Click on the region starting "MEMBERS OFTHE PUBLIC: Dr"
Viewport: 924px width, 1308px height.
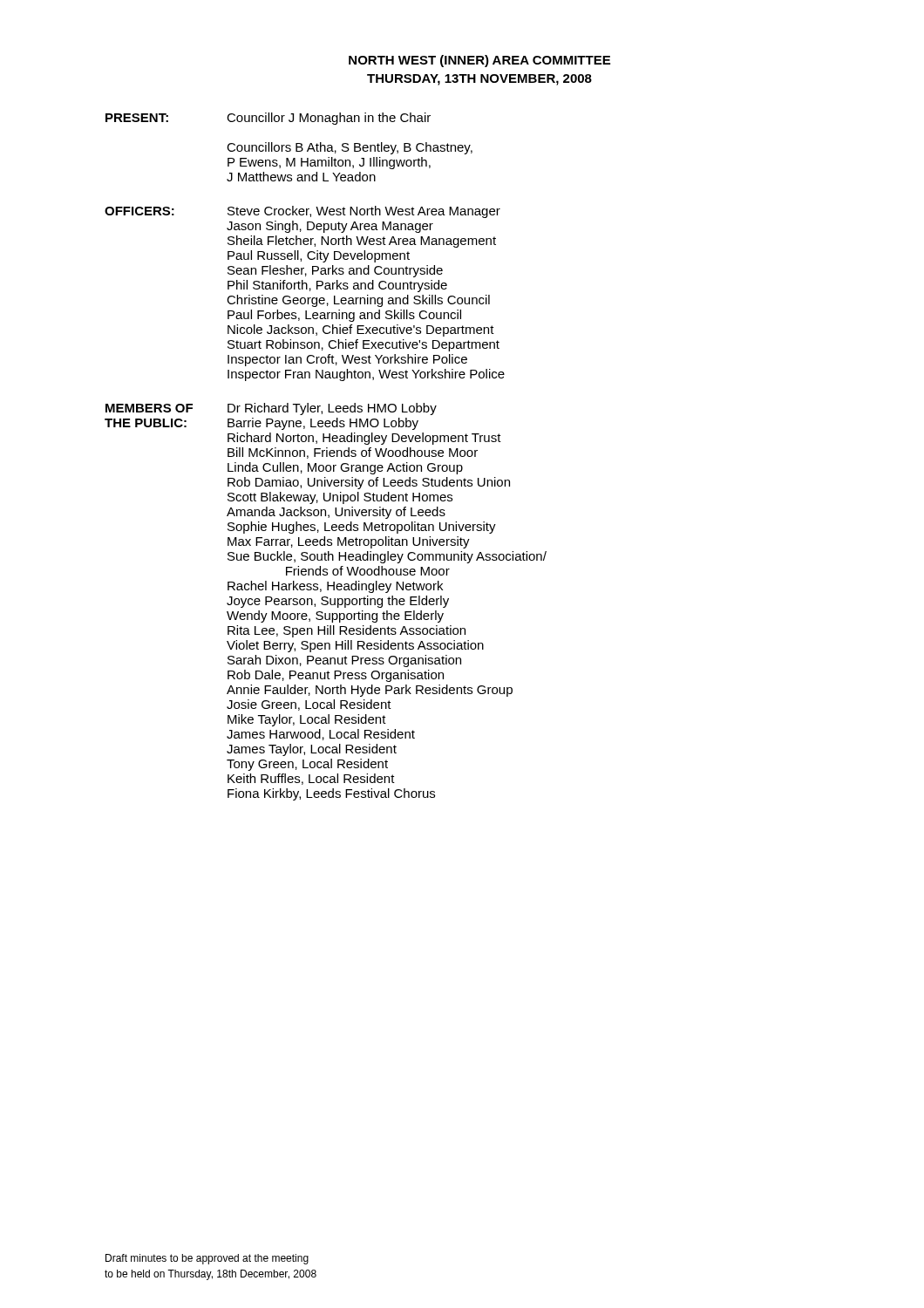pos(271,409)
